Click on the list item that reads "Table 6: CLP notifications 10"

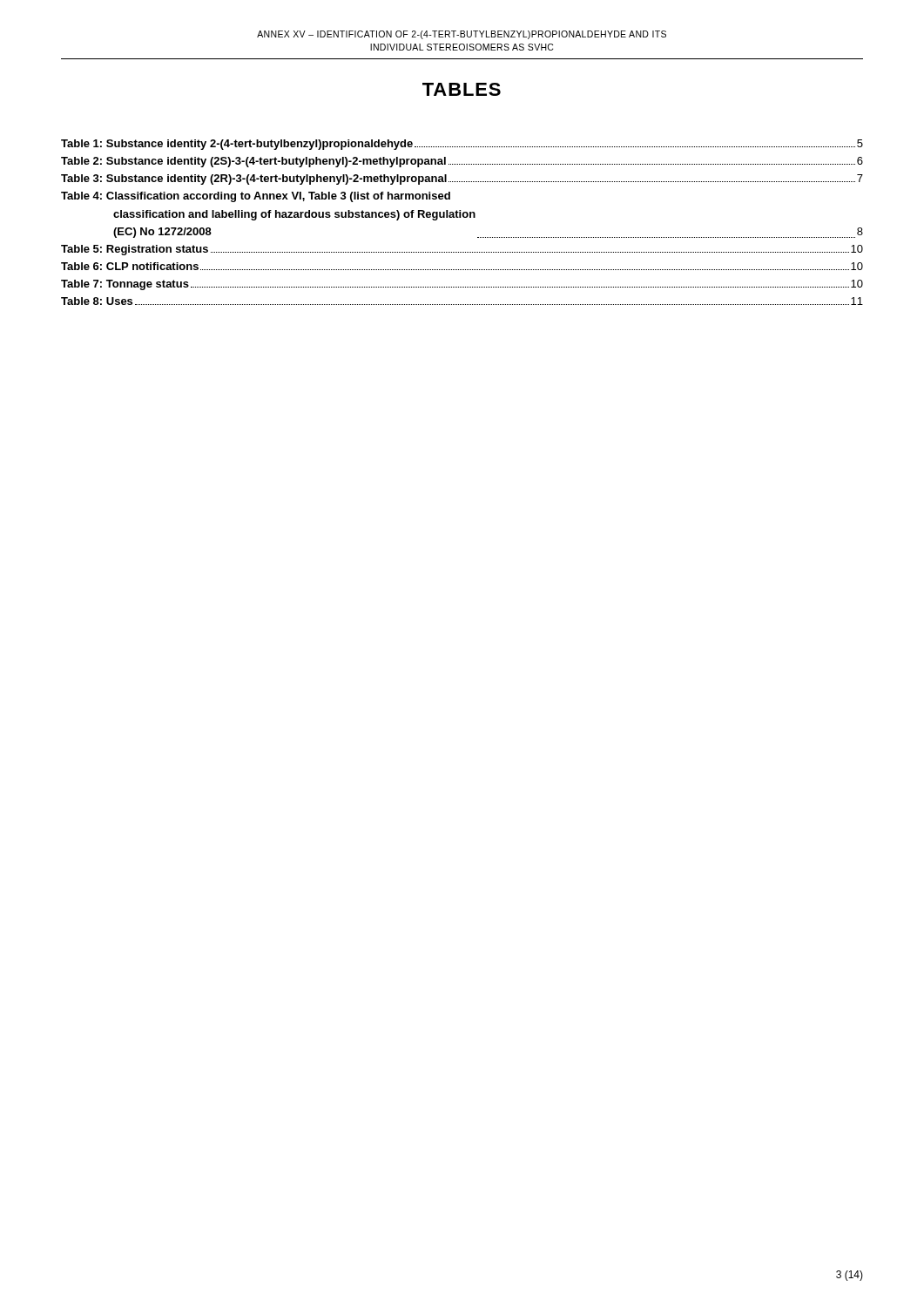point(462,267)
